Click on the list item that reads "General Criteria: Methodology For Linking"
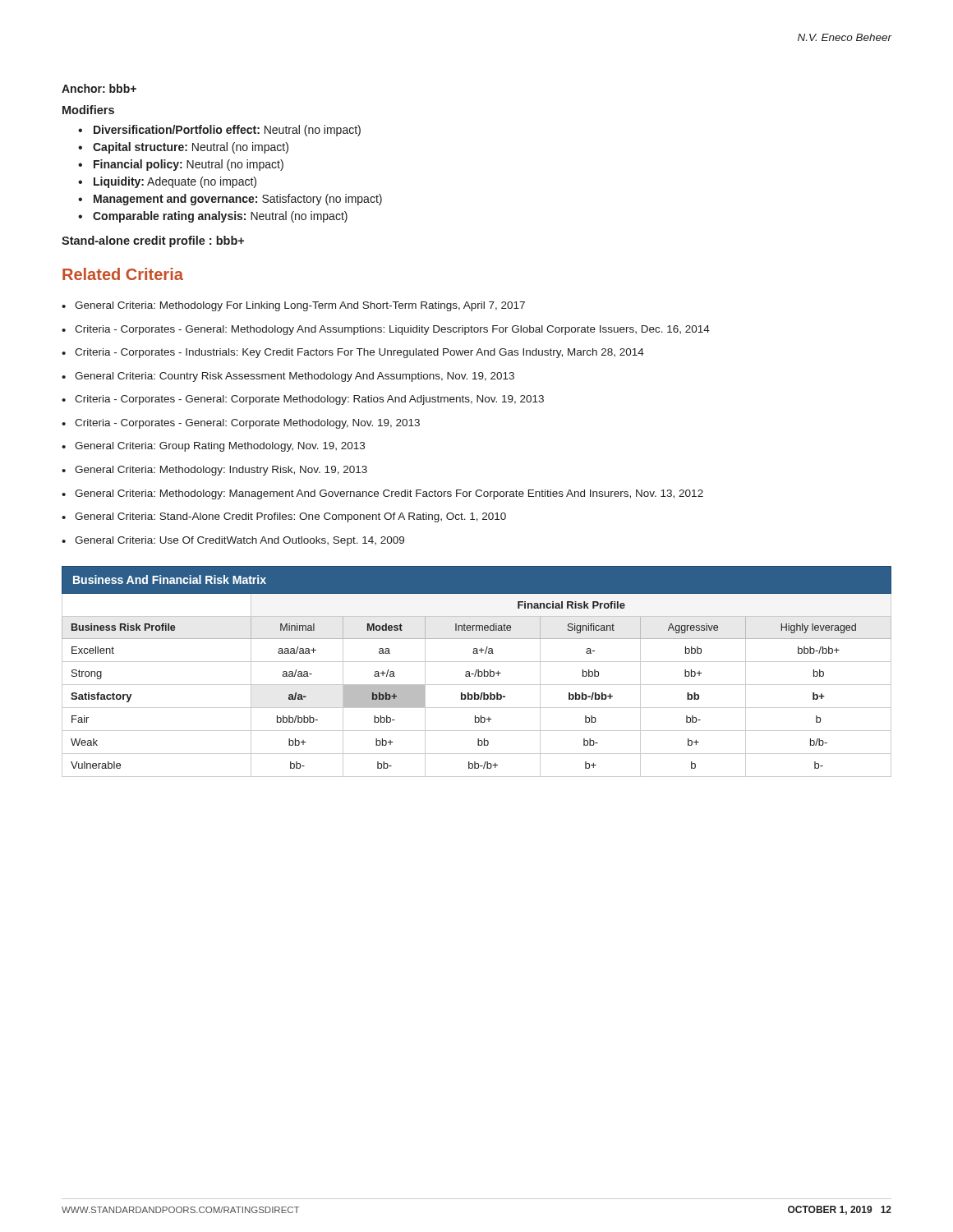This screenshot has height=1232, width=953. tap(300, 305)
